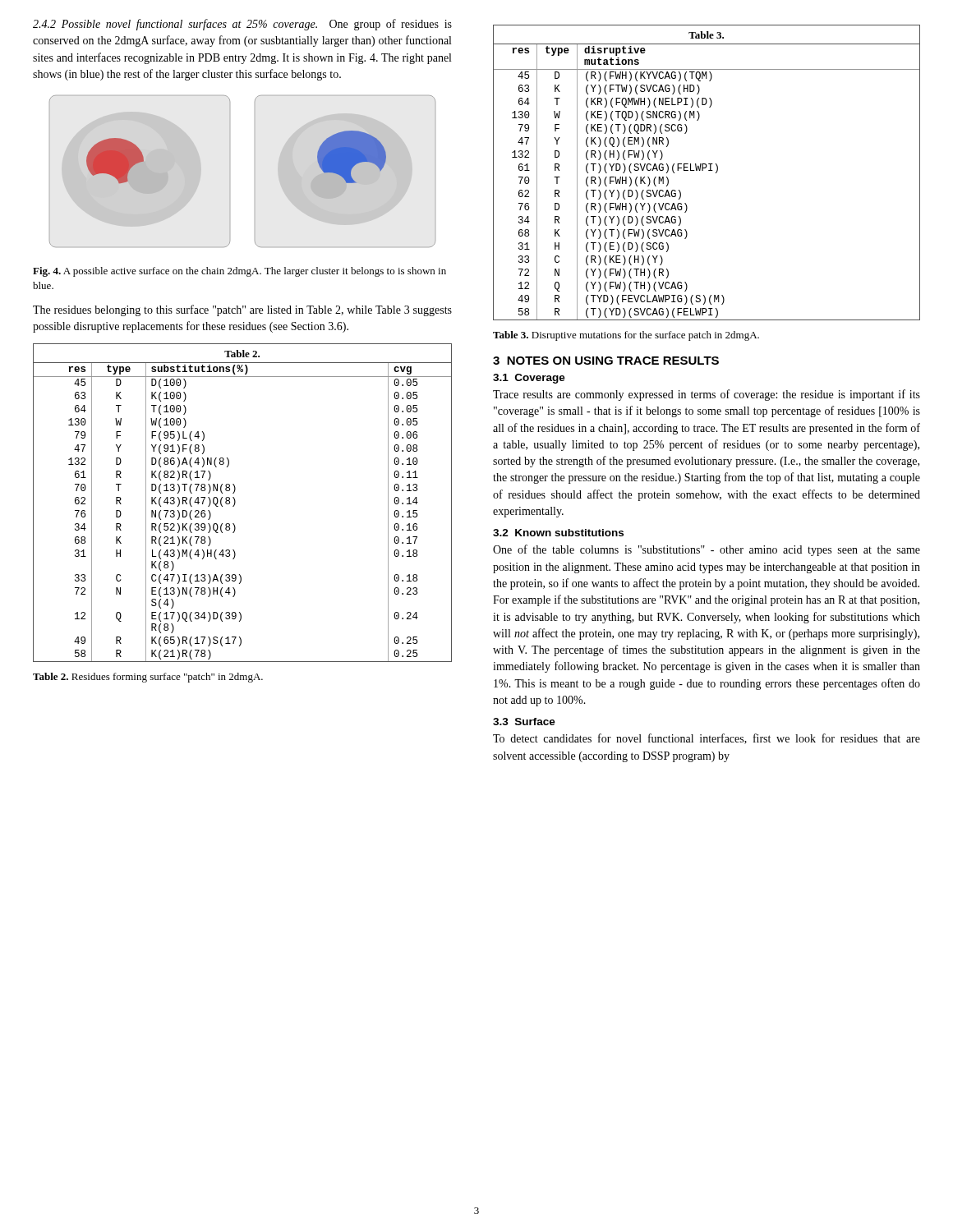This screenshot has height=1232, width=953.
Task: Point to the text starting "4.2 Possible novel"
Action: tap(242, 50)
